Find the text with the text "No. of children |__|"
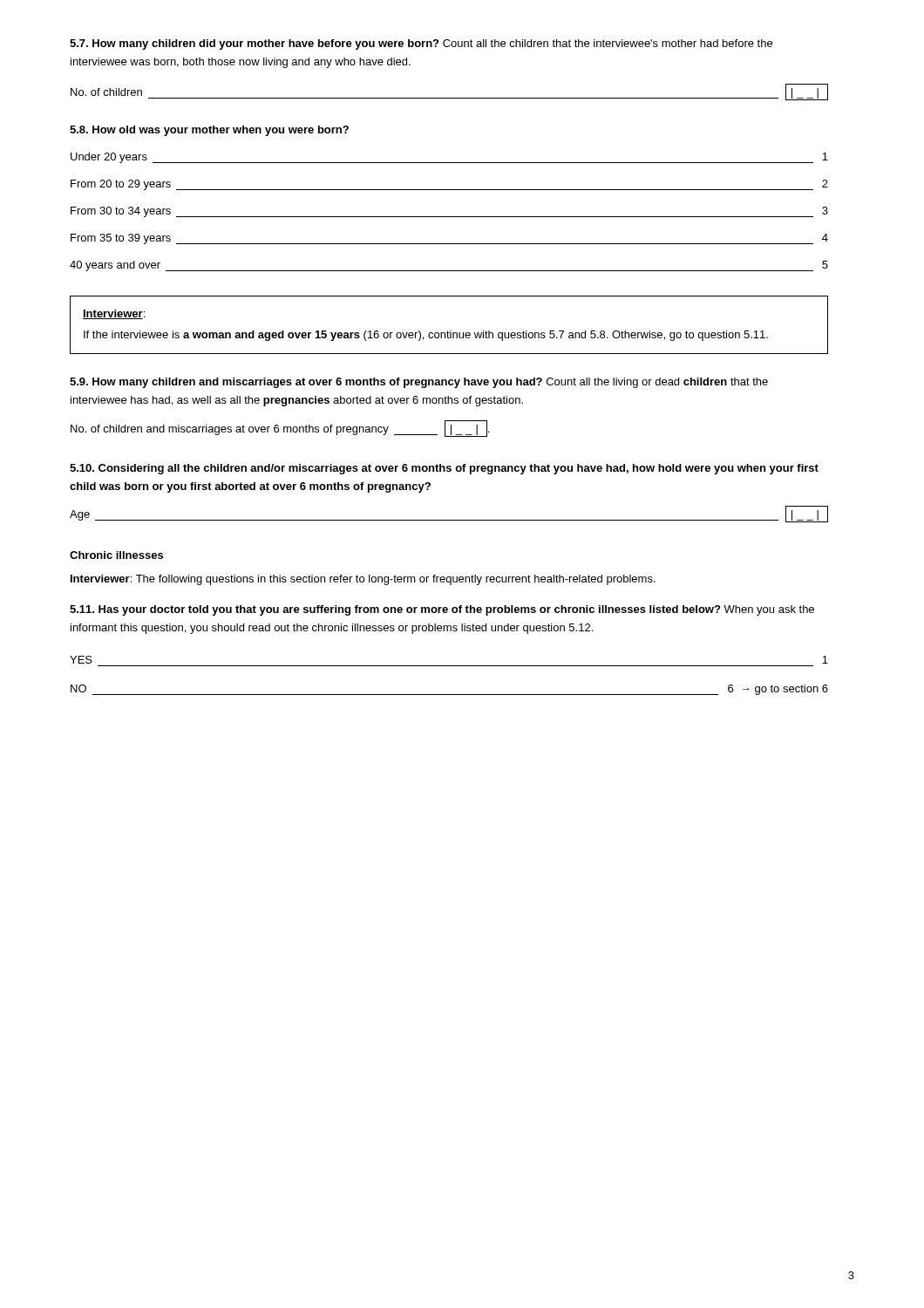924x1308 pixels. 449,91
